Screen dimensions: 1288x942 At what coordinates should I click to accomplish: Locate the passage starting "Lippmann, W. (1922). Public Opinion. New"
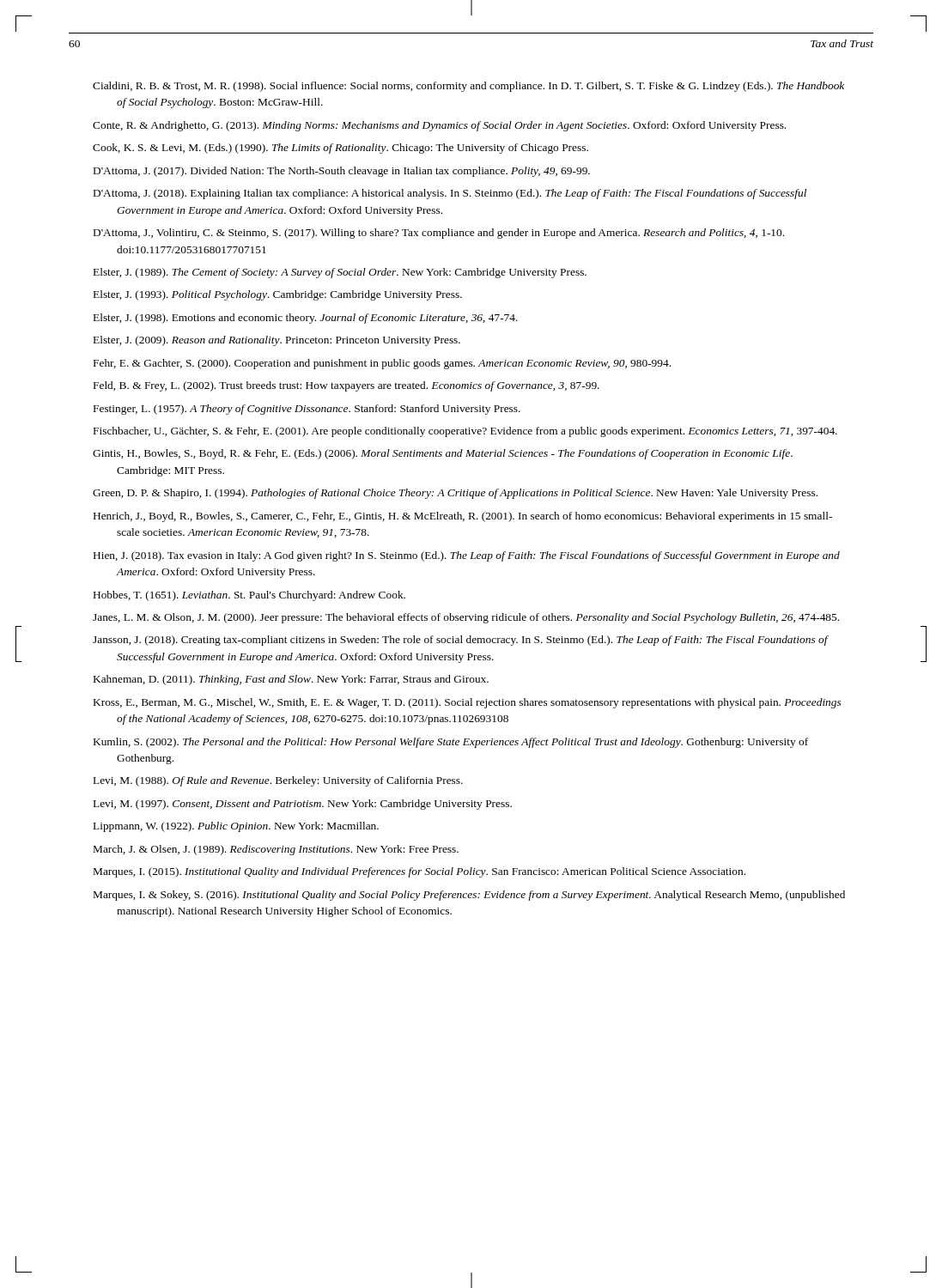pyautogui.click(x=236, y=826)
